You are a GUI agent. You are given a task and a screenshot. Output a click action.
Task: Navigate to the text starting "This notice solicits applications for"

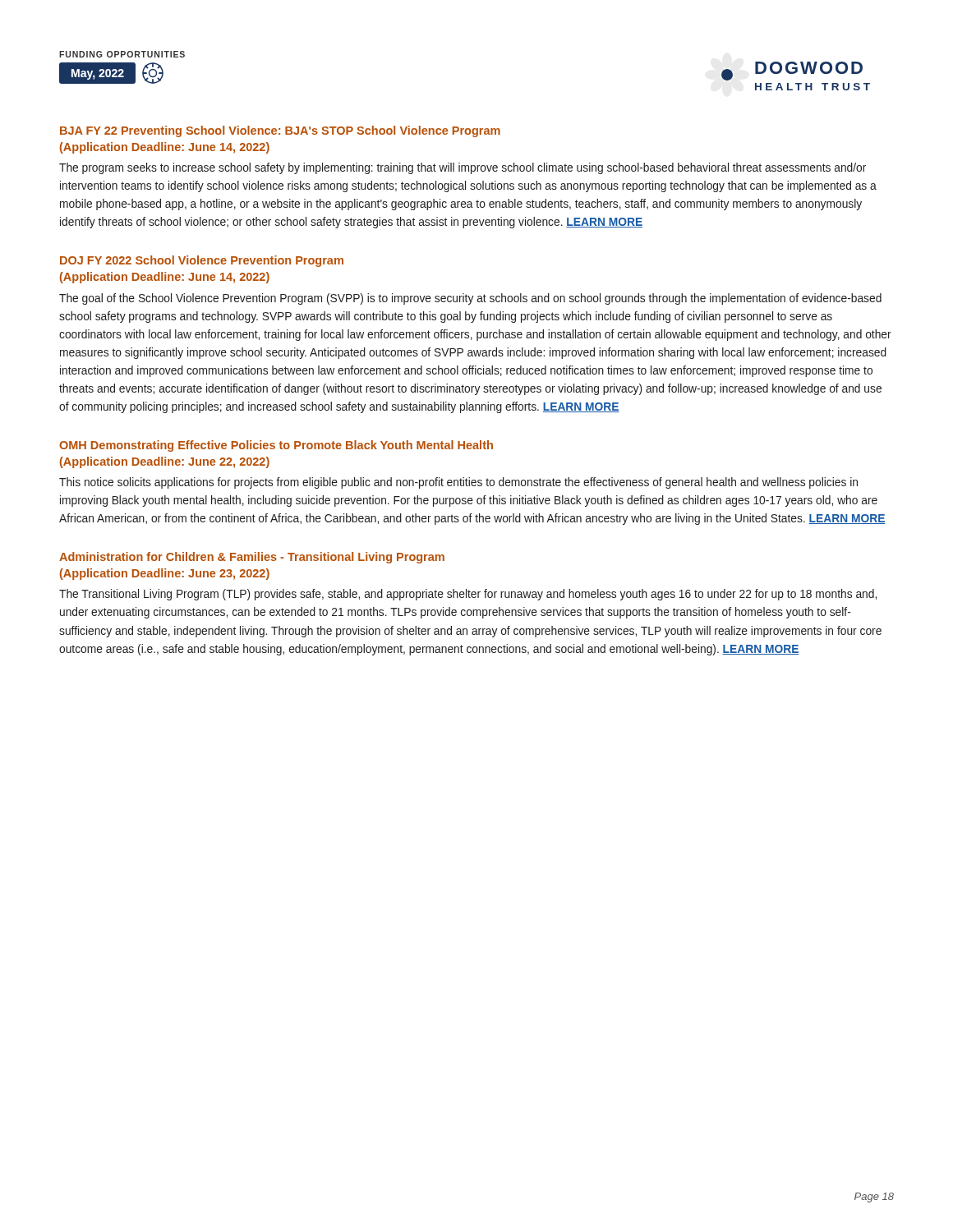(x=472, y=501)
